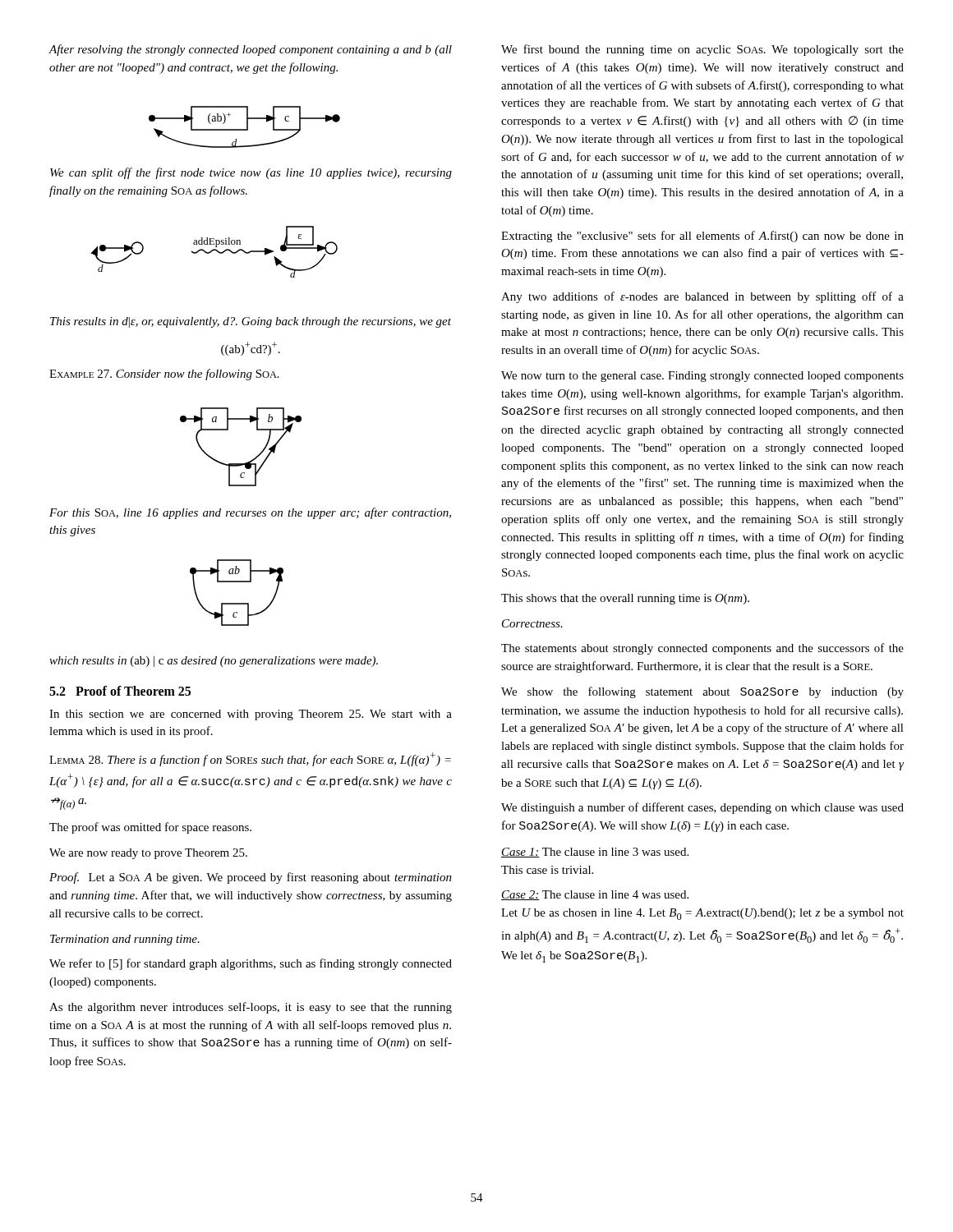Click the passage that begins "We show the following statement"
The height and width of the screenshot is (1232, 953).
(702, 738)
